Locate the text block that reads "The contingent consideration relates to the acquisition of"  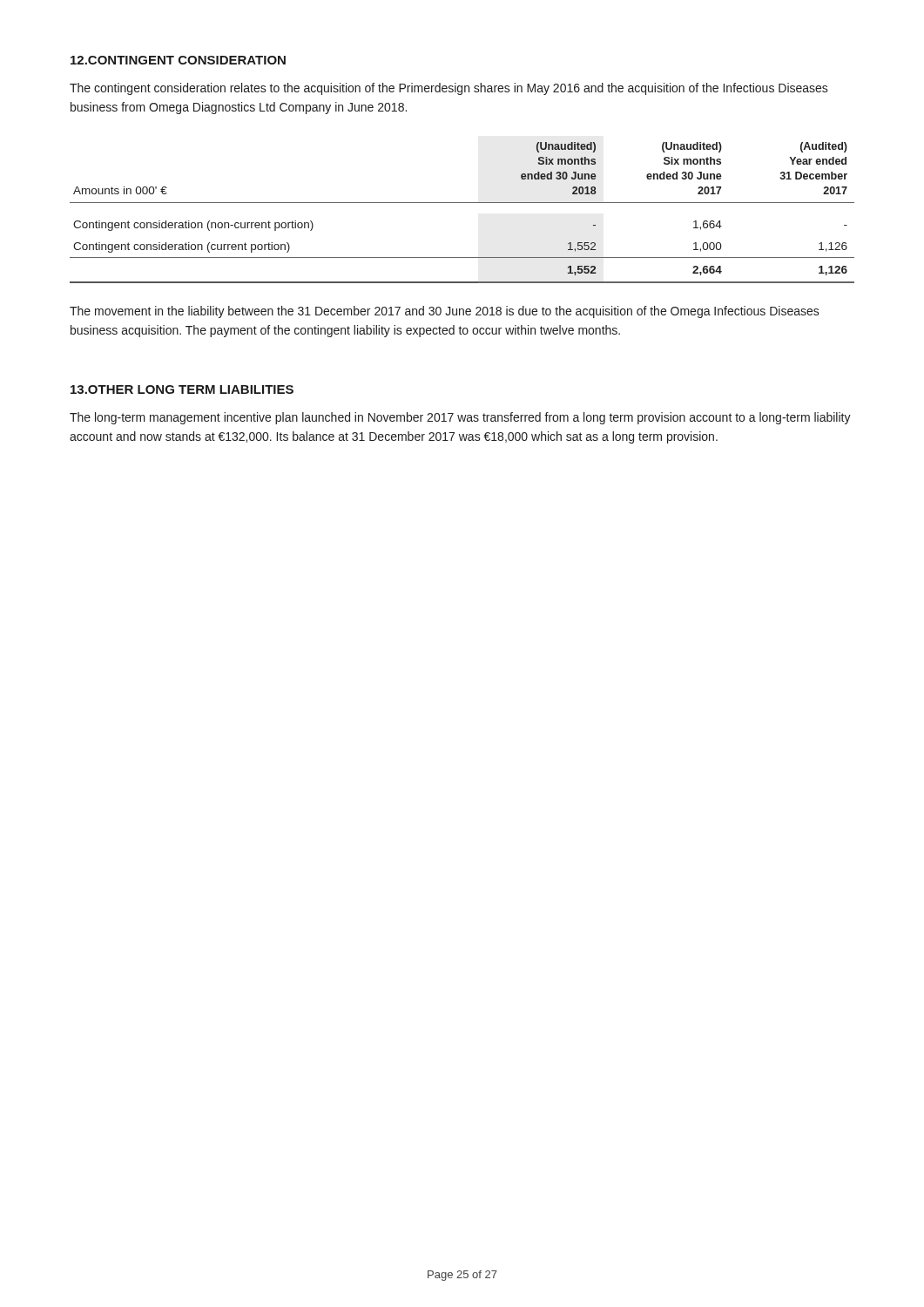449,97
